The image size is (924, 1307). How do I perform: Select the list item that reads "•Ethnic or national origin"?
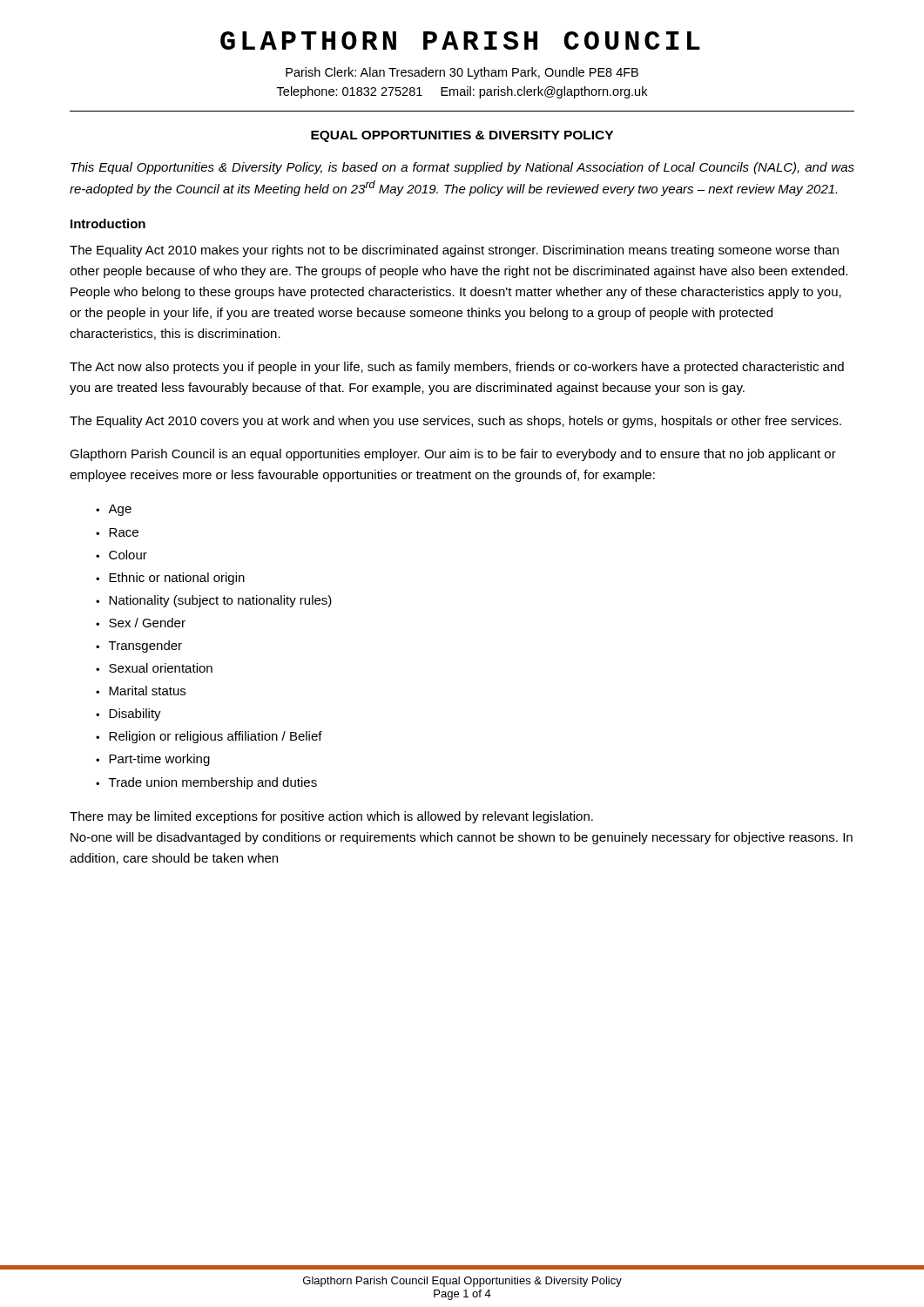[x=170, y=577]
